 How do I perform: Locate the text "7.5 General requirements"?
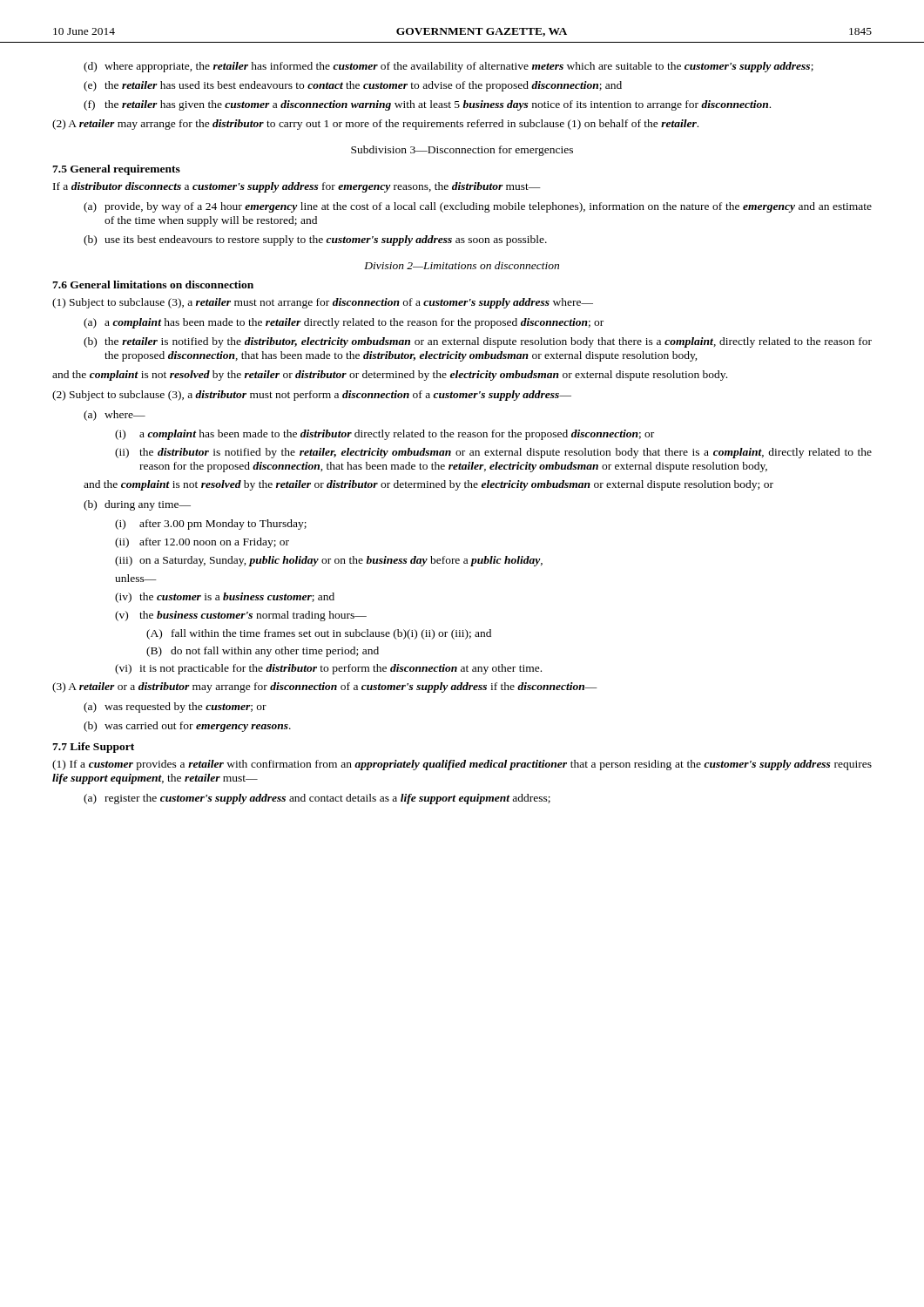click(116, 169)
